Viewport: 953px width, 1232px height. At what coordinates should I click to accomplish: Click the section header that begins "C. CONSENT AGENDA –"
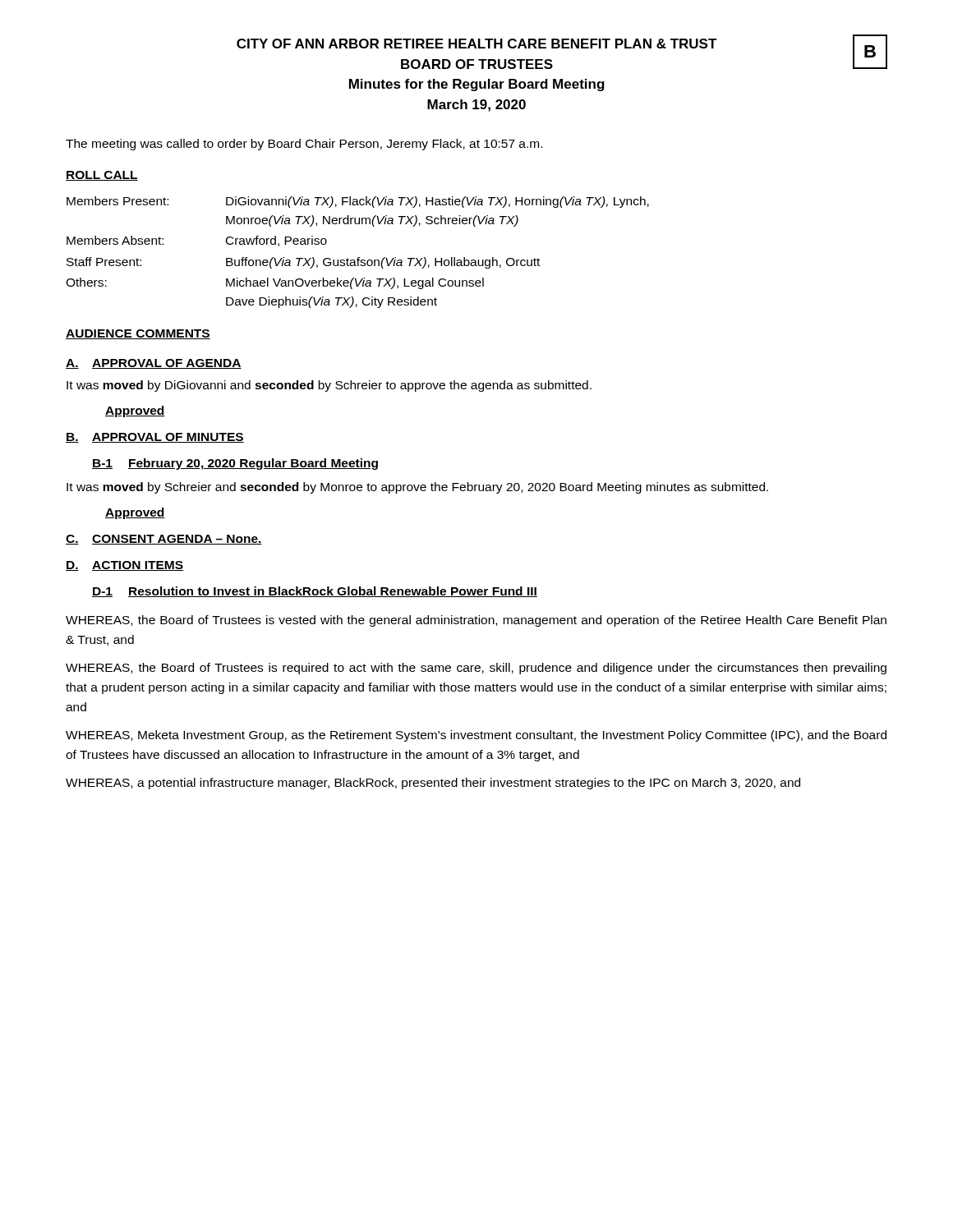[164, 539]
